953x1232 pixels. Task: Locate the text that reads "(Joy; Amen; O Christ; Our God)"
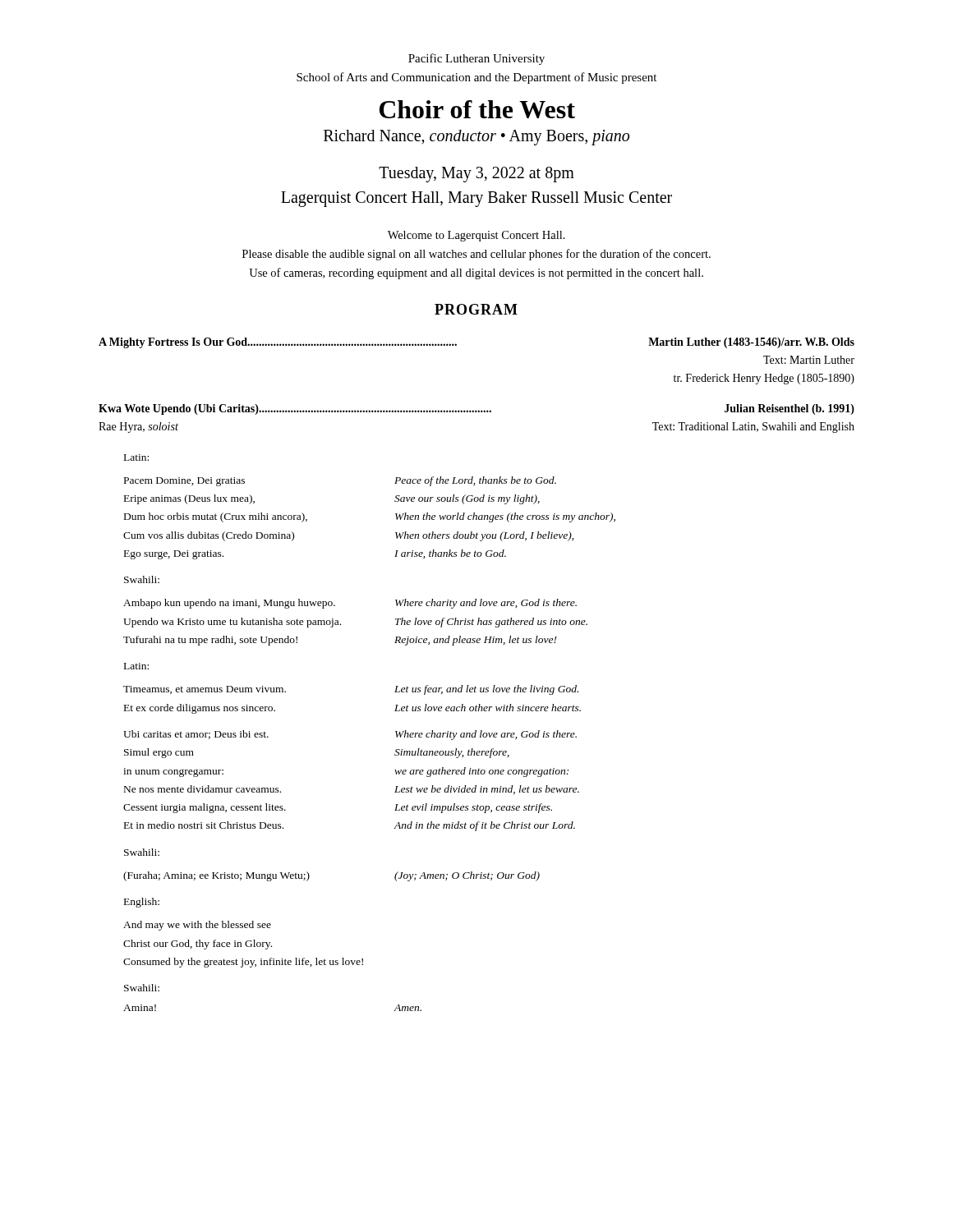[467, 875]
